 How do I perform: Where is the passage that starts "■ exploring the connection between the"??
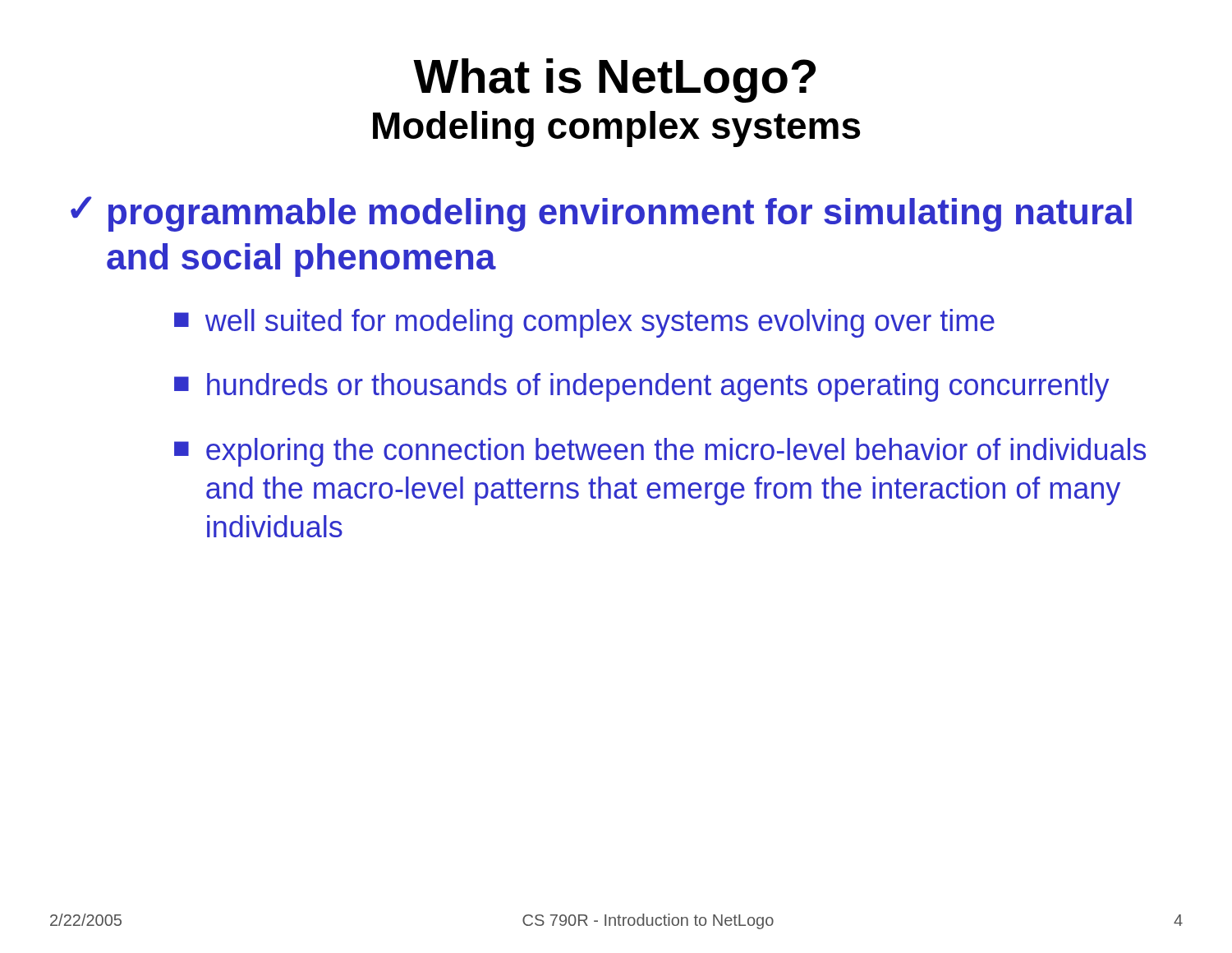pyautogui.click(x=669, y=489)
